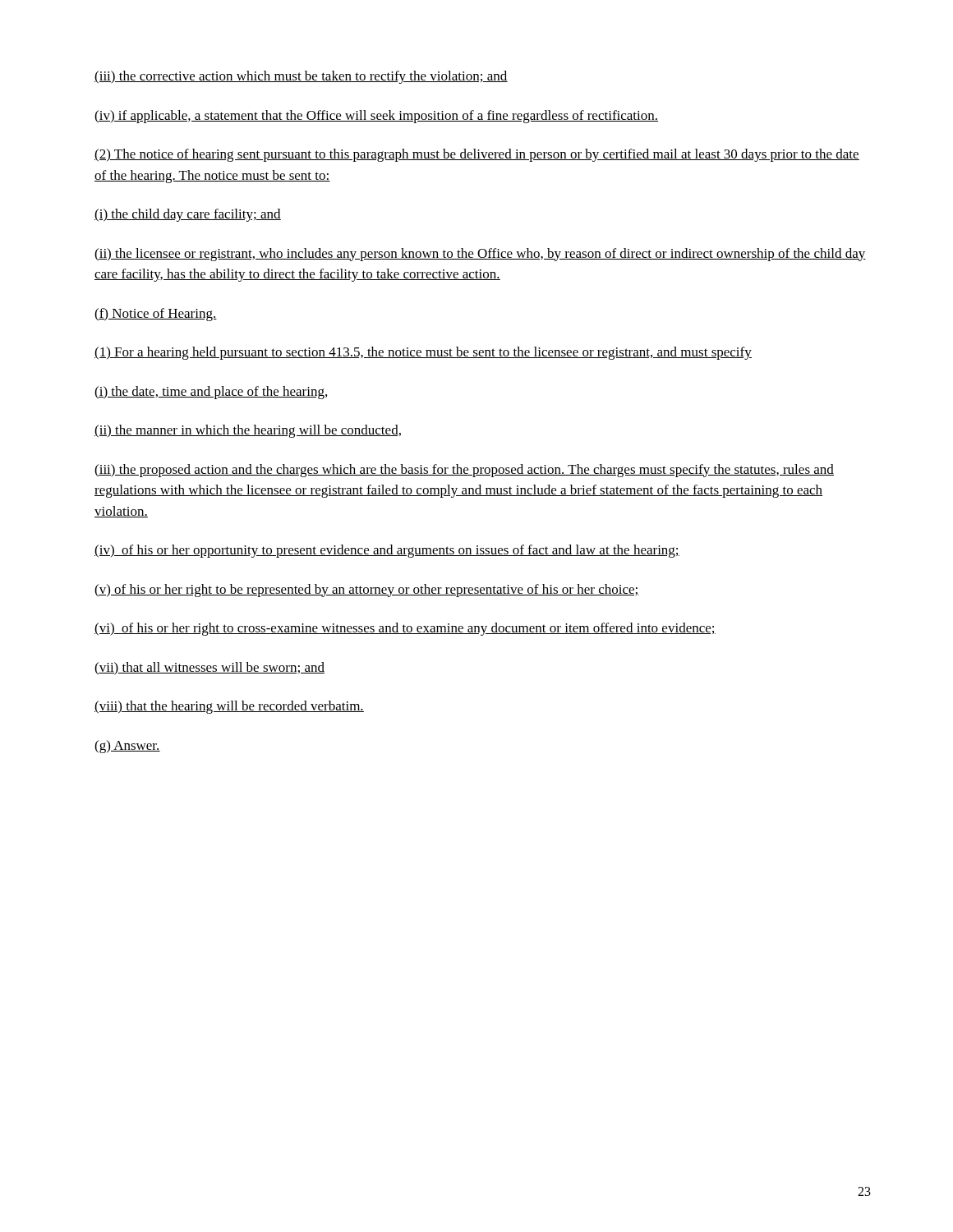
Task: Click on the passage starting "(vii) that all witnesses"
Action: click(209, 667)
